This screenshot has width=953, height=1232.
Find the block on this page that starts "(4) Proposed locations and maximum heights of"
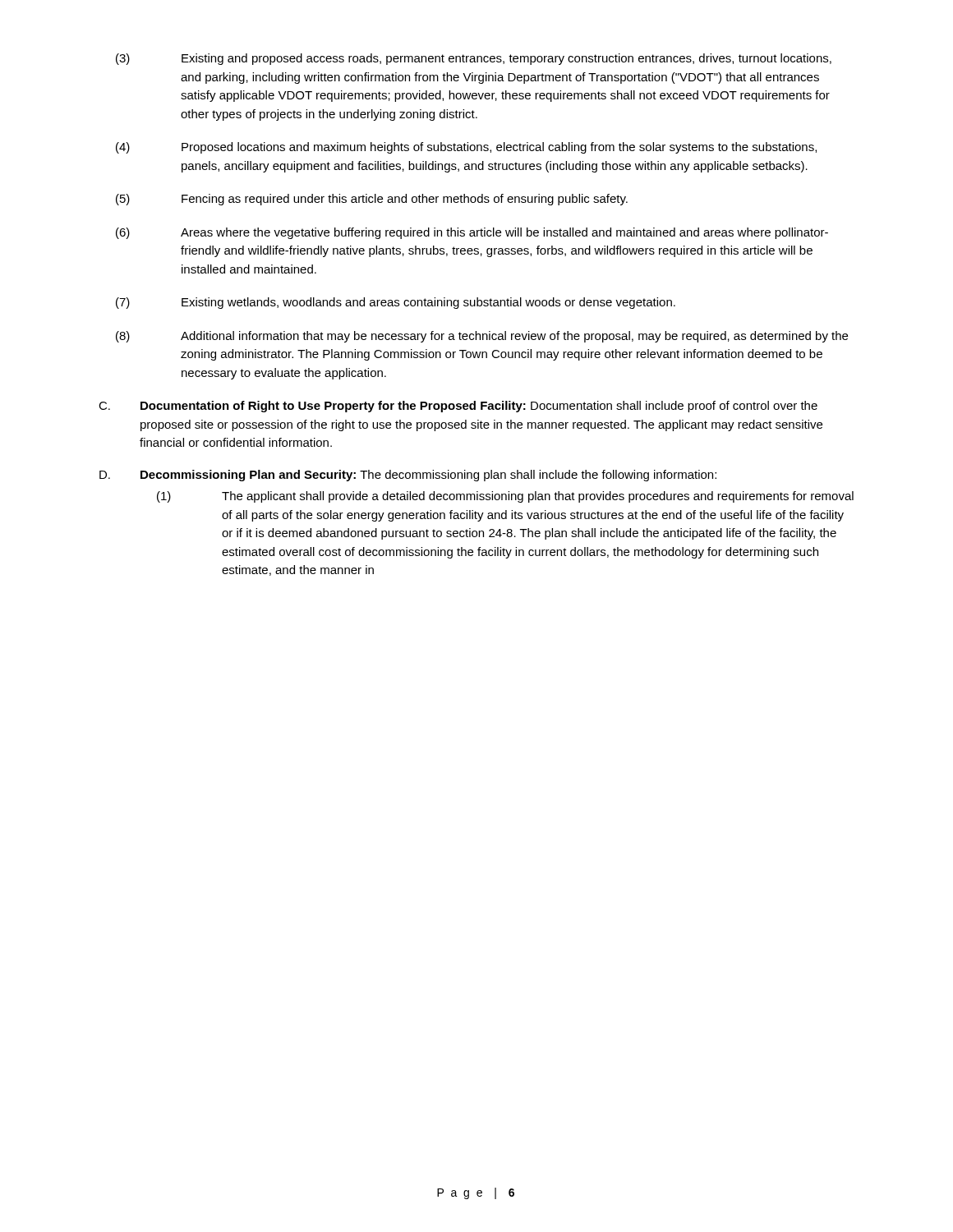coord(476,156)
